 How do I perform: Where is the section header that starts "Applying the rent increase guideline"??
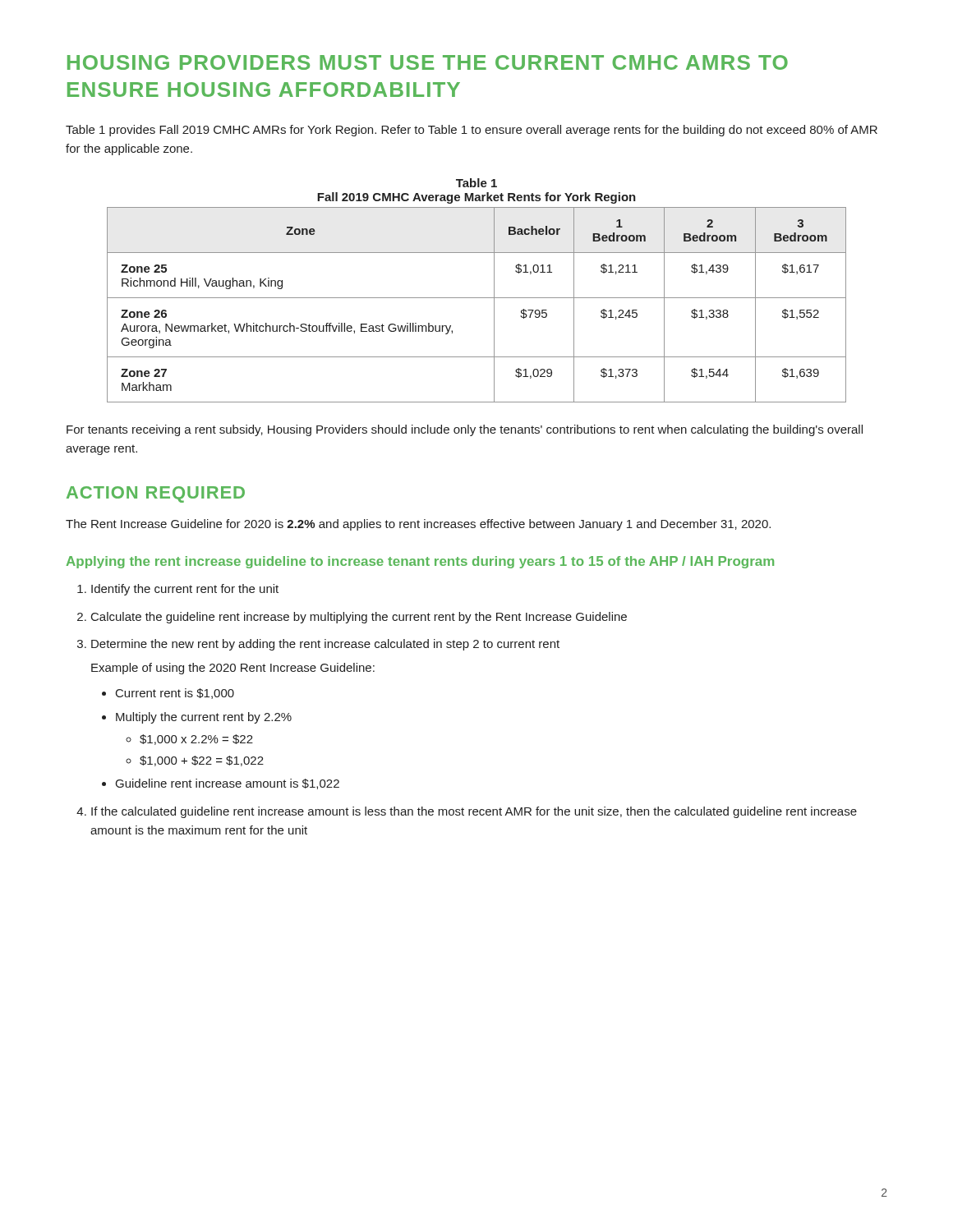tap(420, 561)
